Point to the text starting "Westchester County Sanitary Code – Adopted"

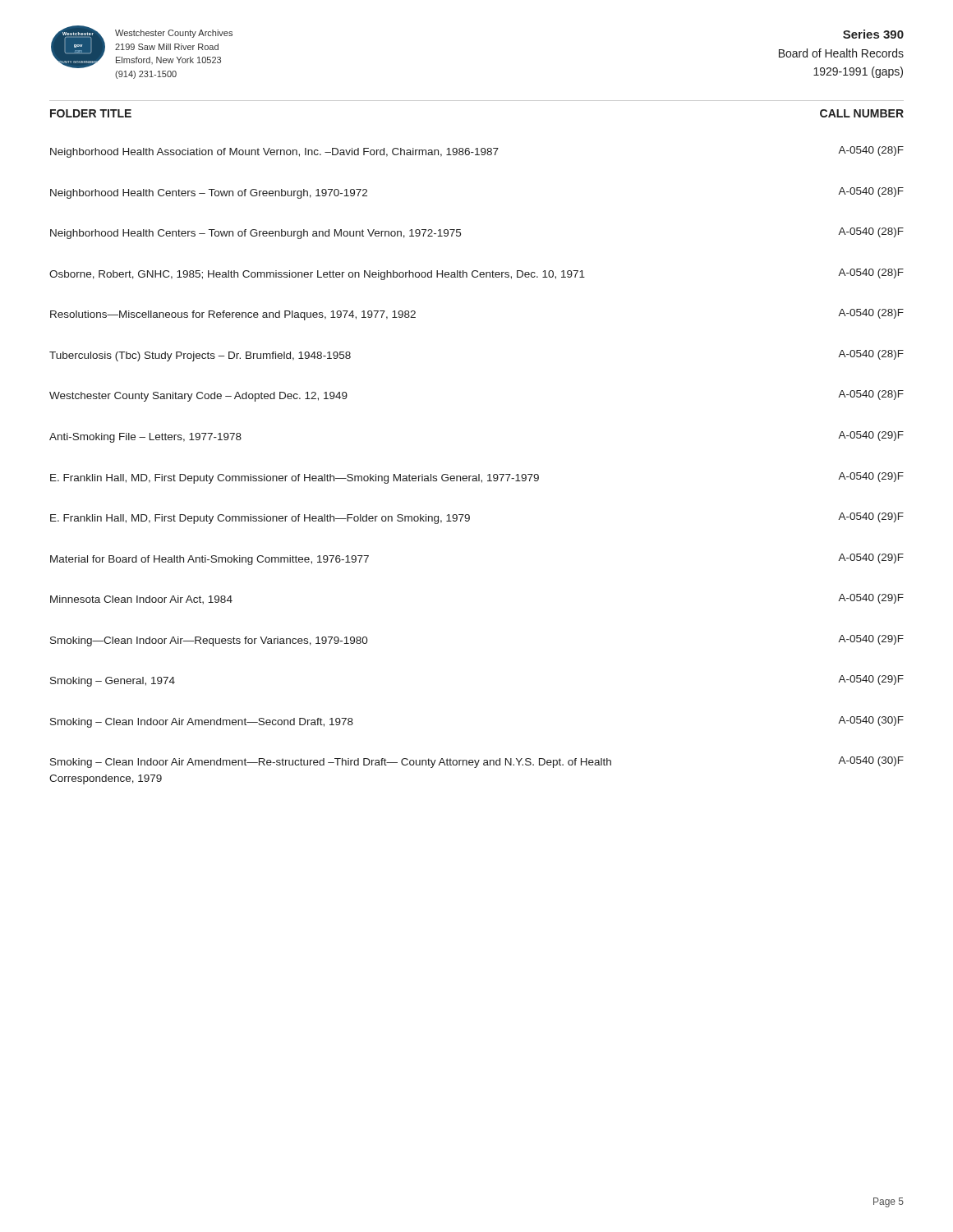[x=198, y=395]
